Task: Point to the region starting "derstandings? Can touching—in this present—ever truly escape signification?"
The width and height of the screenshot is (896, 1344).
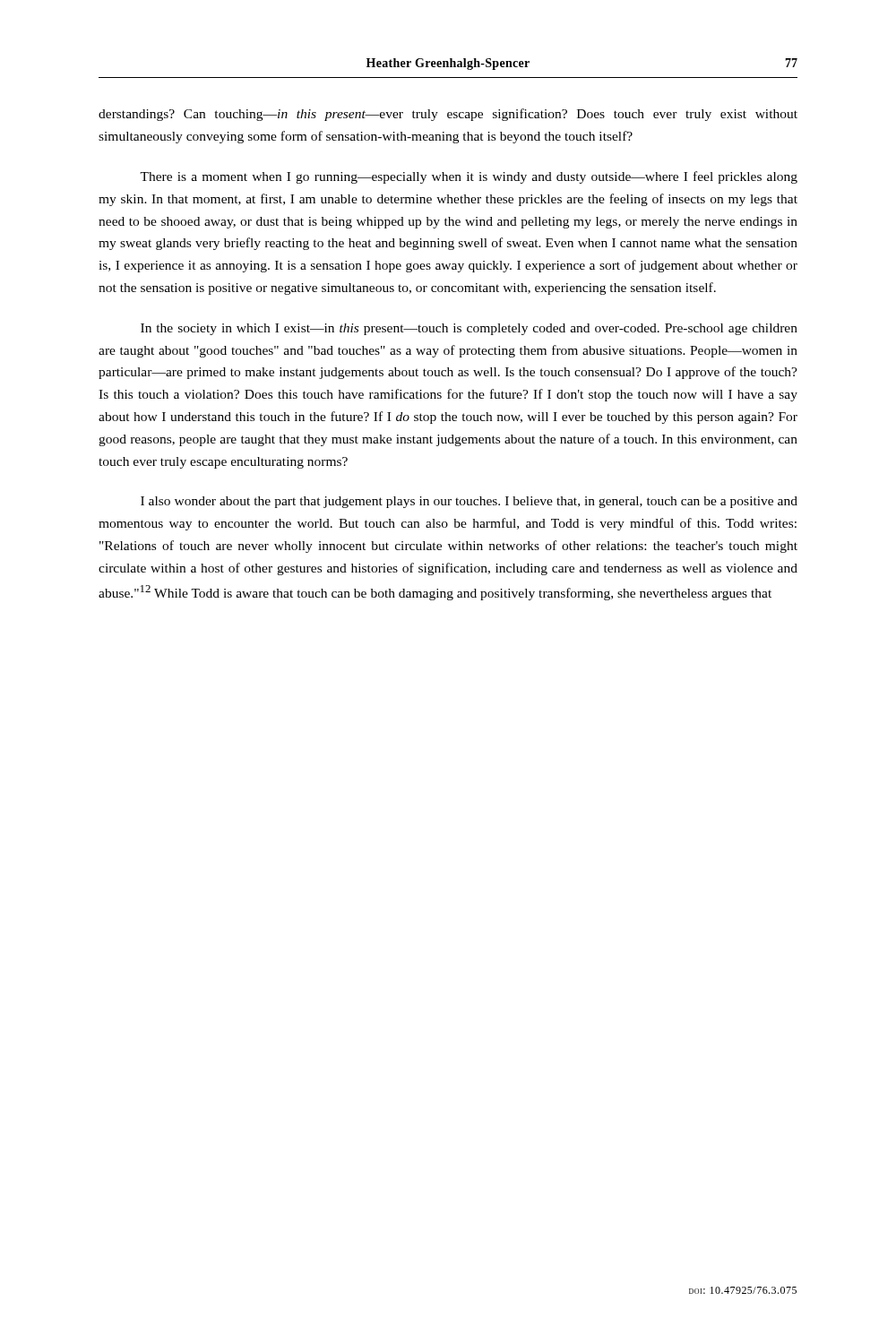Action: point(448,126)
